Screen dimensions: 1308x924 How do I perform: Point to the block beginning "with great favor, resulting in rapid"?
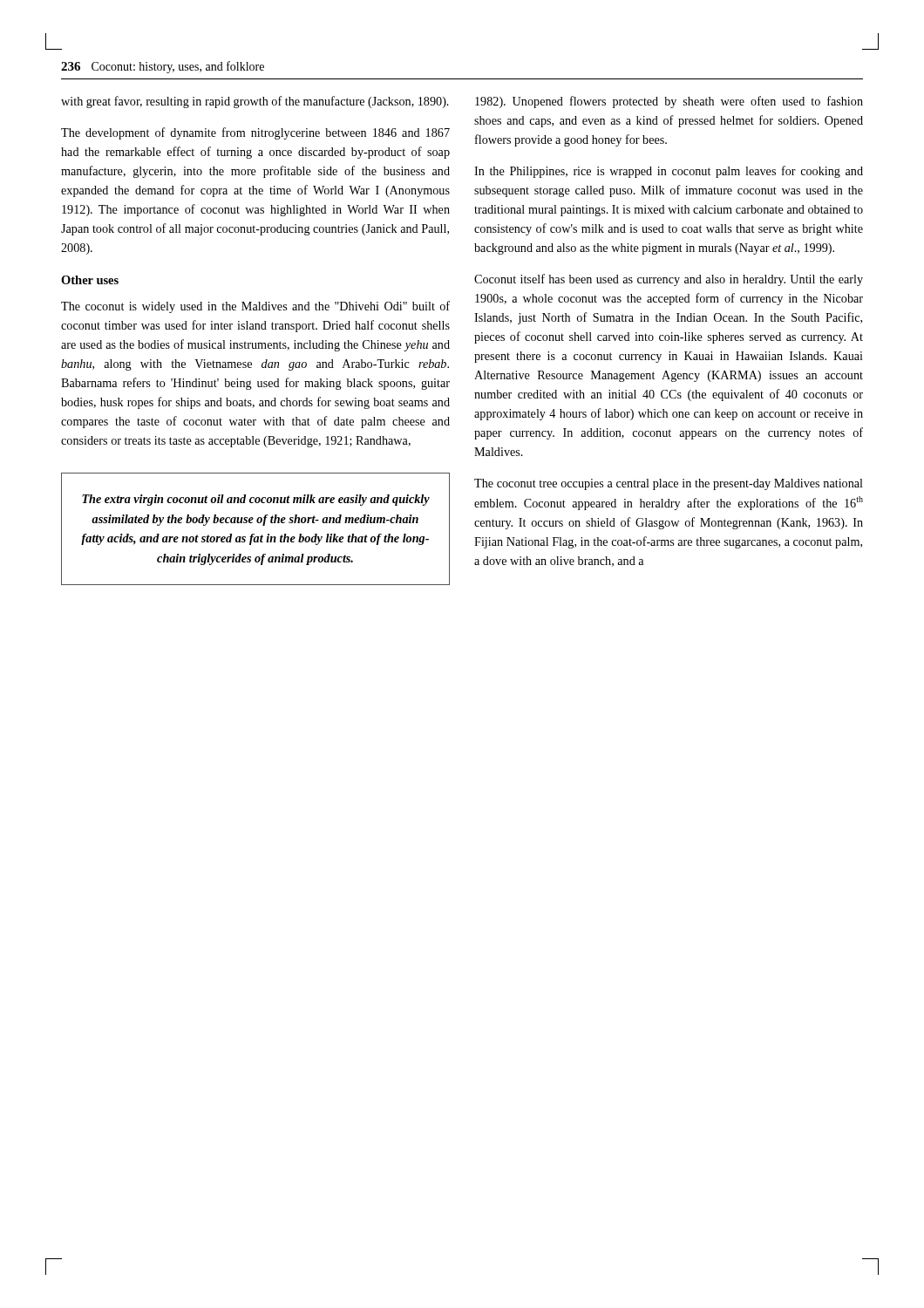coord(255,101)
